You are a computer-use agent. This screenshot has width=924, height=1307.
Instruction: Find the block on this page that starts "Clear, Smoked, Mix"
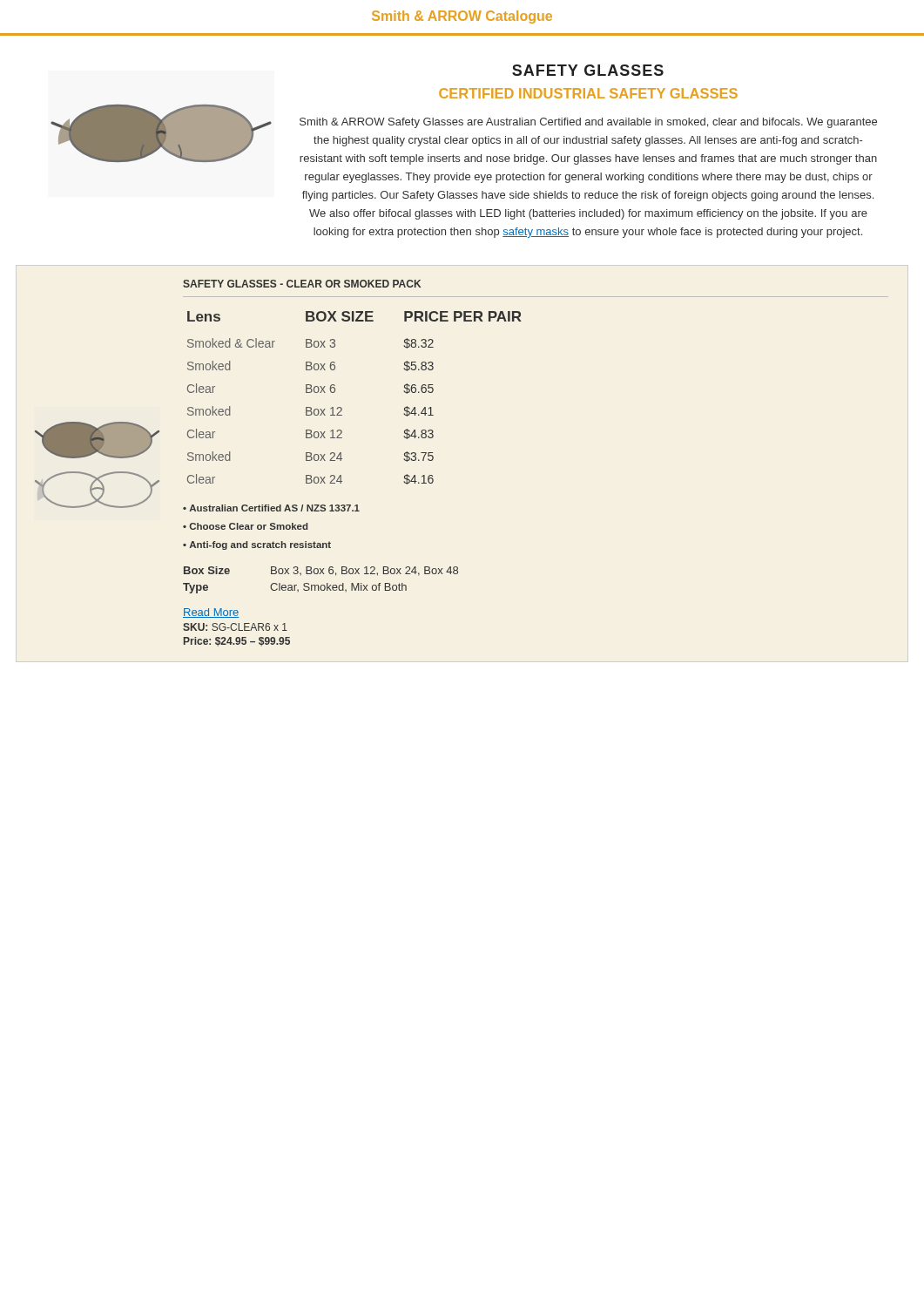(339, 587)
